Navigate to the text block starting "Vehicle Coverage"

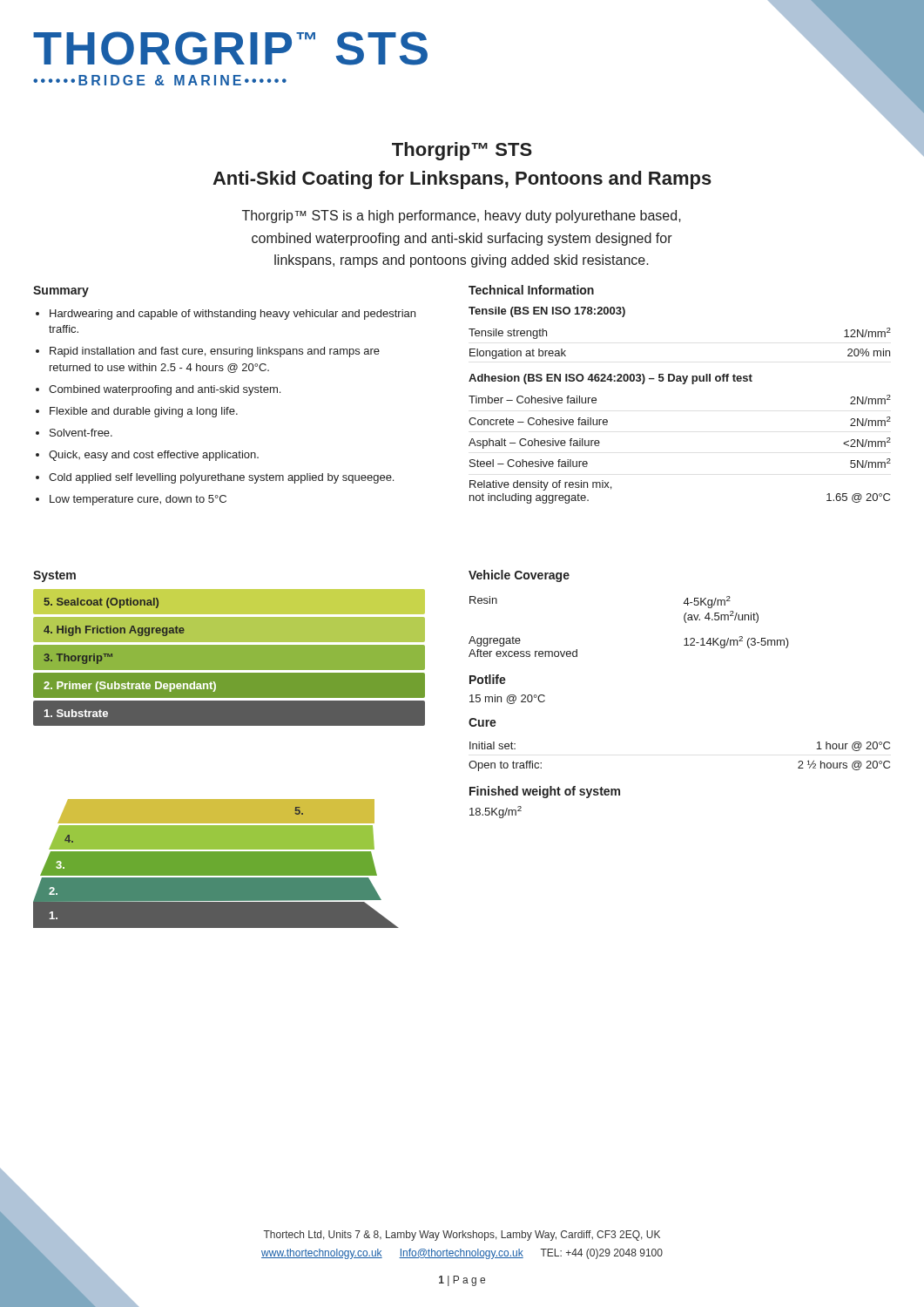(519, 575)
